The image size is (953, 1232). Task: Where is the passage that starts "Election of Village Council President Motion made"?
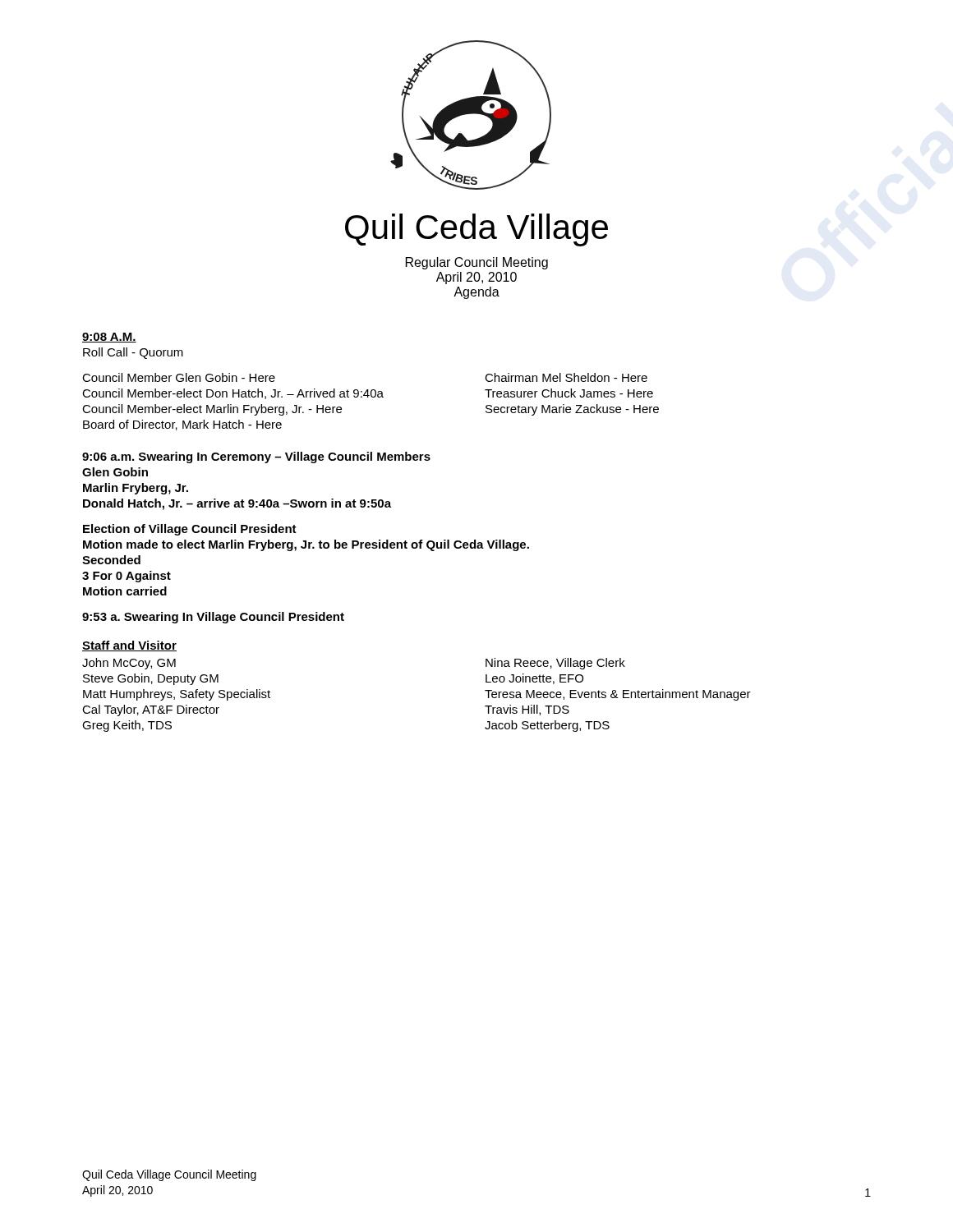[190, 530]
